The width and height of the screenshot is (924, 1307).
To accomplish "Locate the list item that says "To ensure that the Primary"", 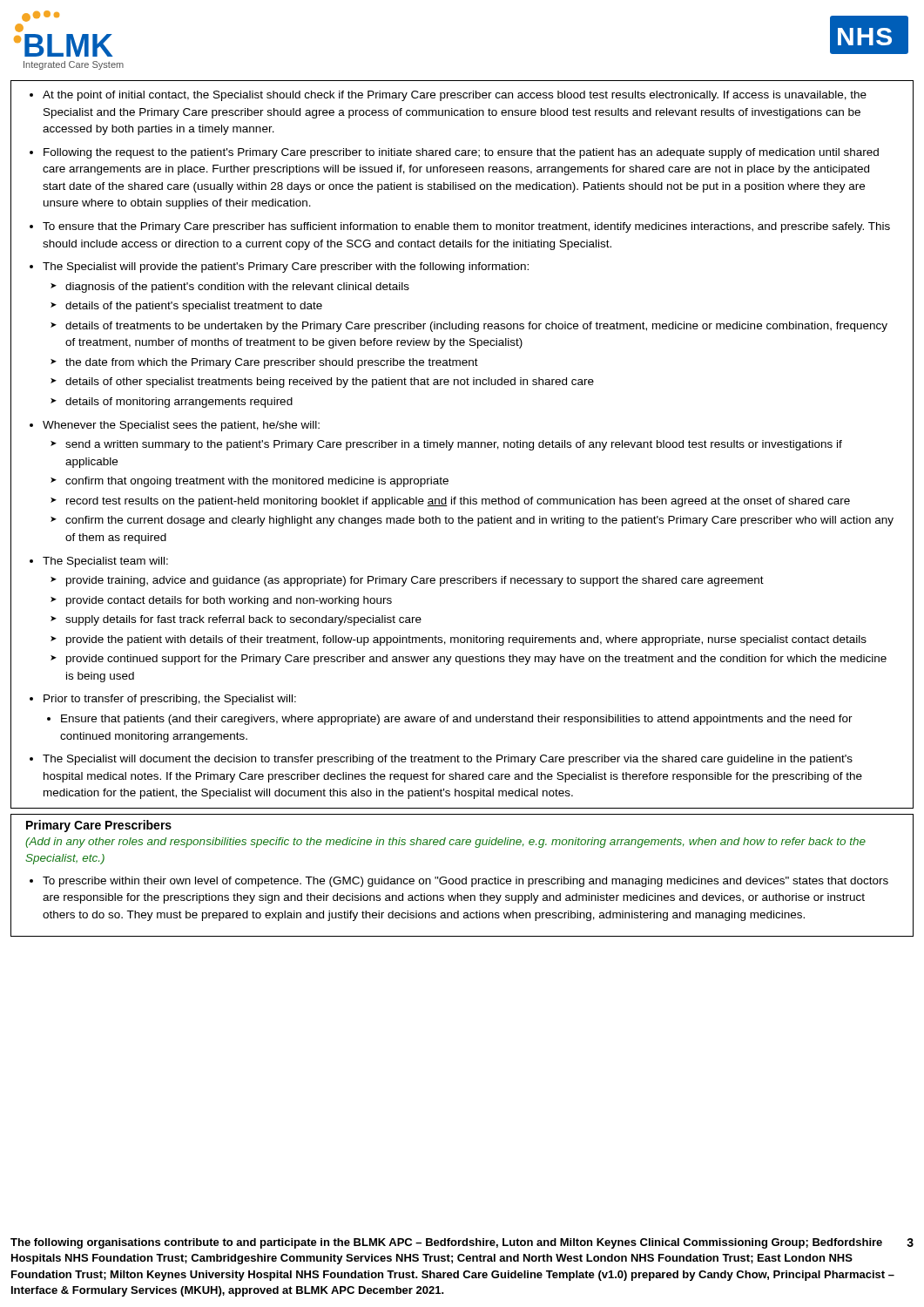I will point(466,235).
